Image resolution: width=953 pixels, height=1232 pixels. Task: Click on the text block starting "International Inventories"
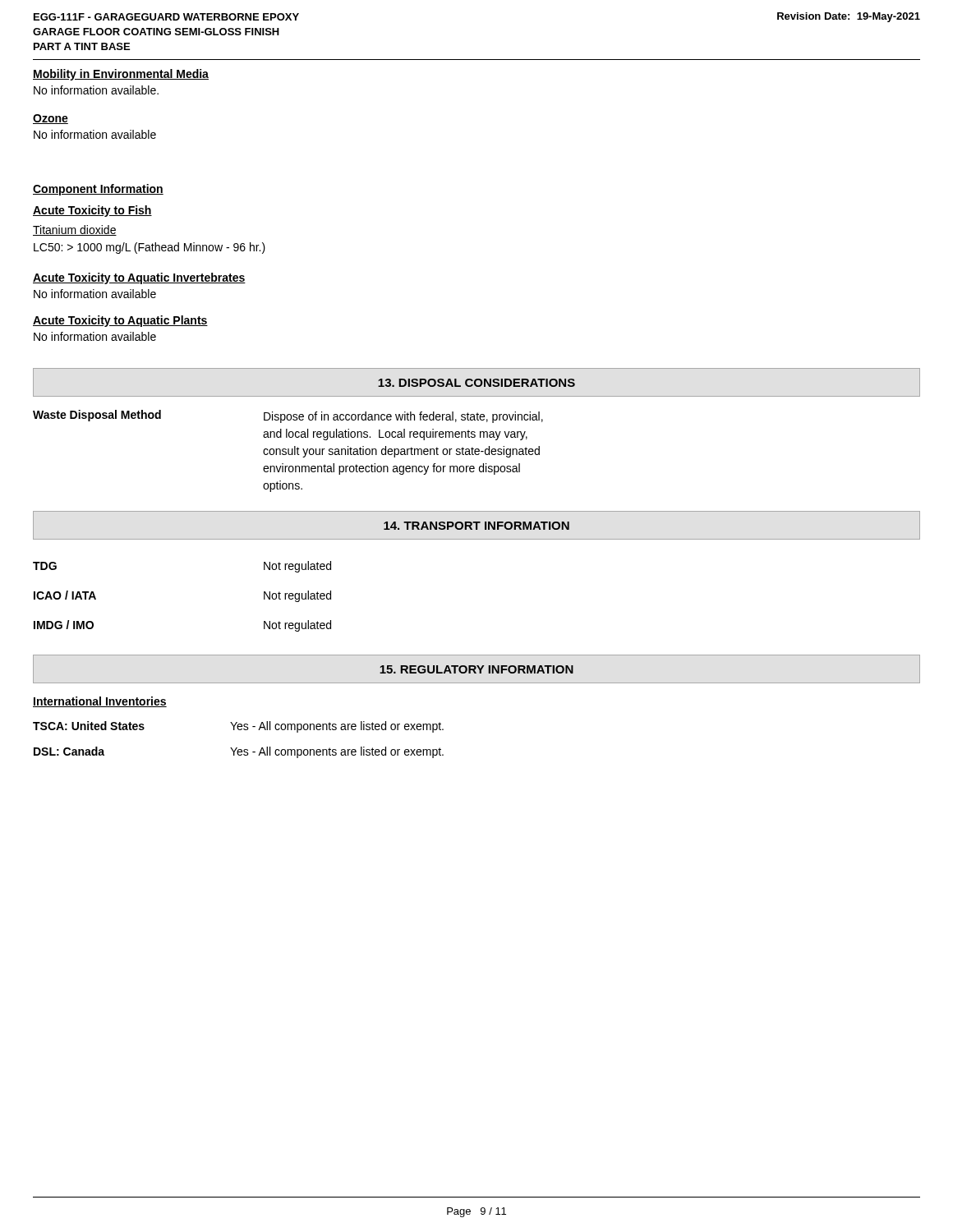click(100, 701)
